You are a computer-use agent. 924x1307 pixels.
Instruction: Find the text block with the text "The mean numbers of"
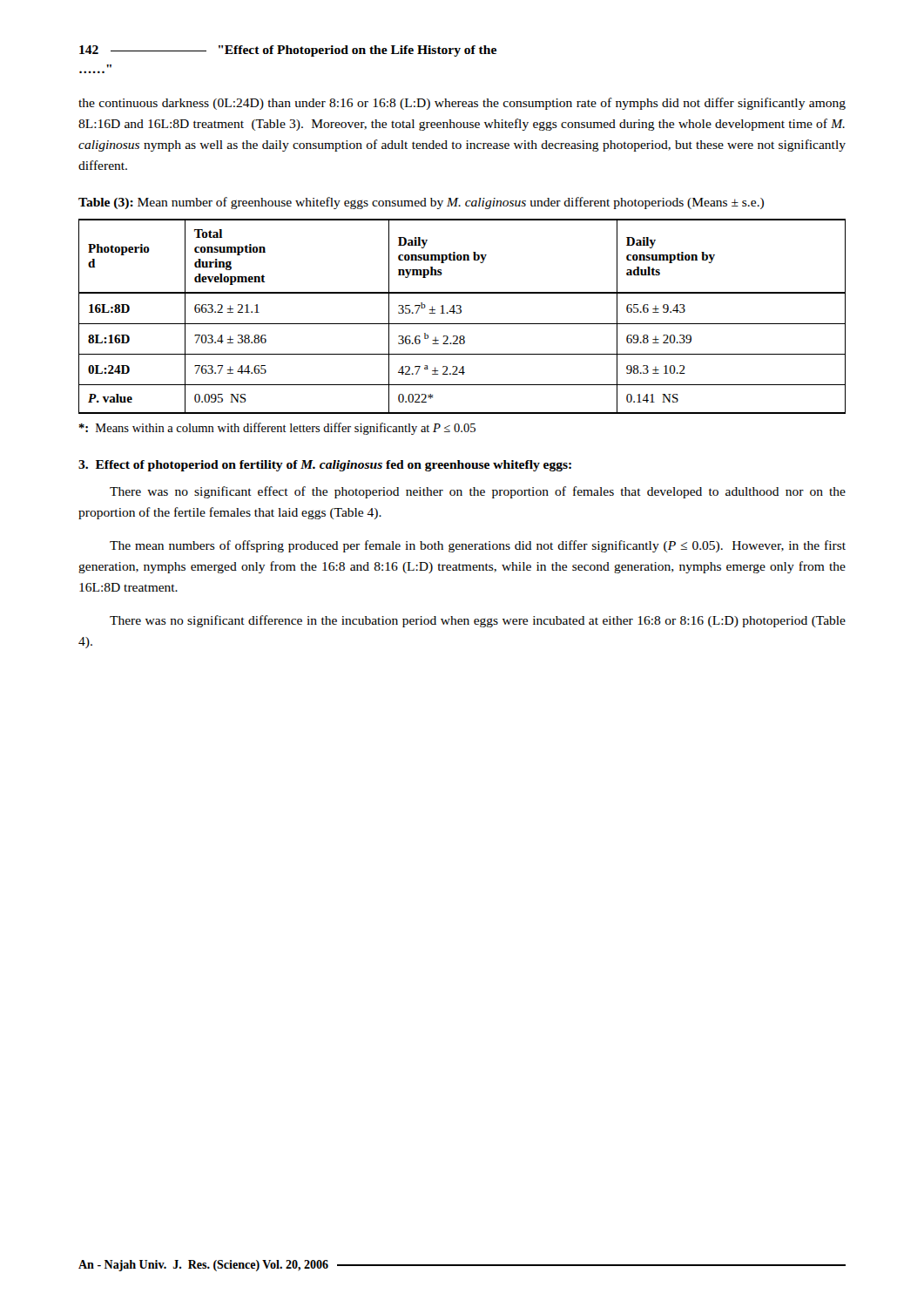pyautogui.click(x=462, y=566)
